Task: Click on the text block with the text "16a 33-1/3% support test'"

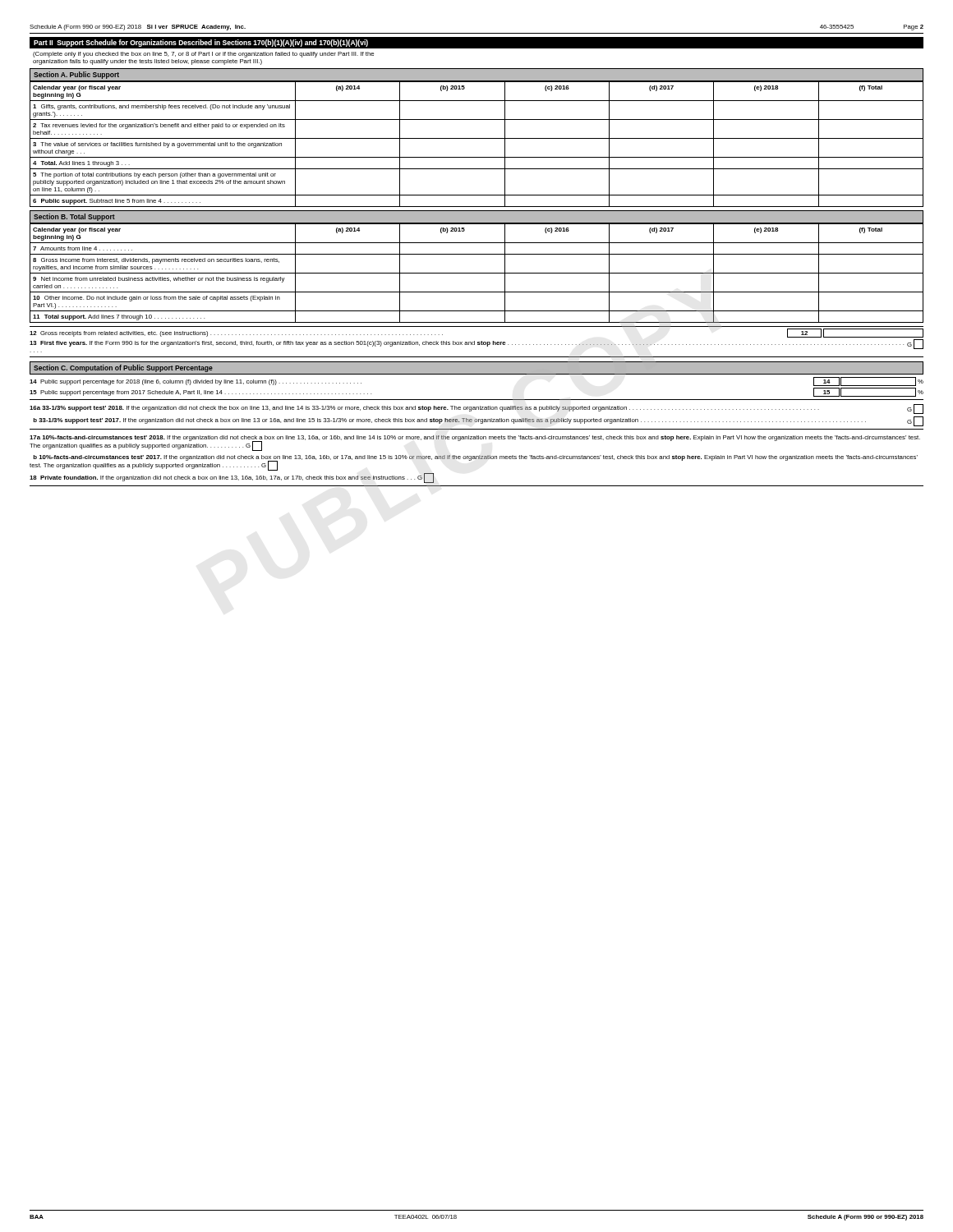Action: [x=476, y=409]
